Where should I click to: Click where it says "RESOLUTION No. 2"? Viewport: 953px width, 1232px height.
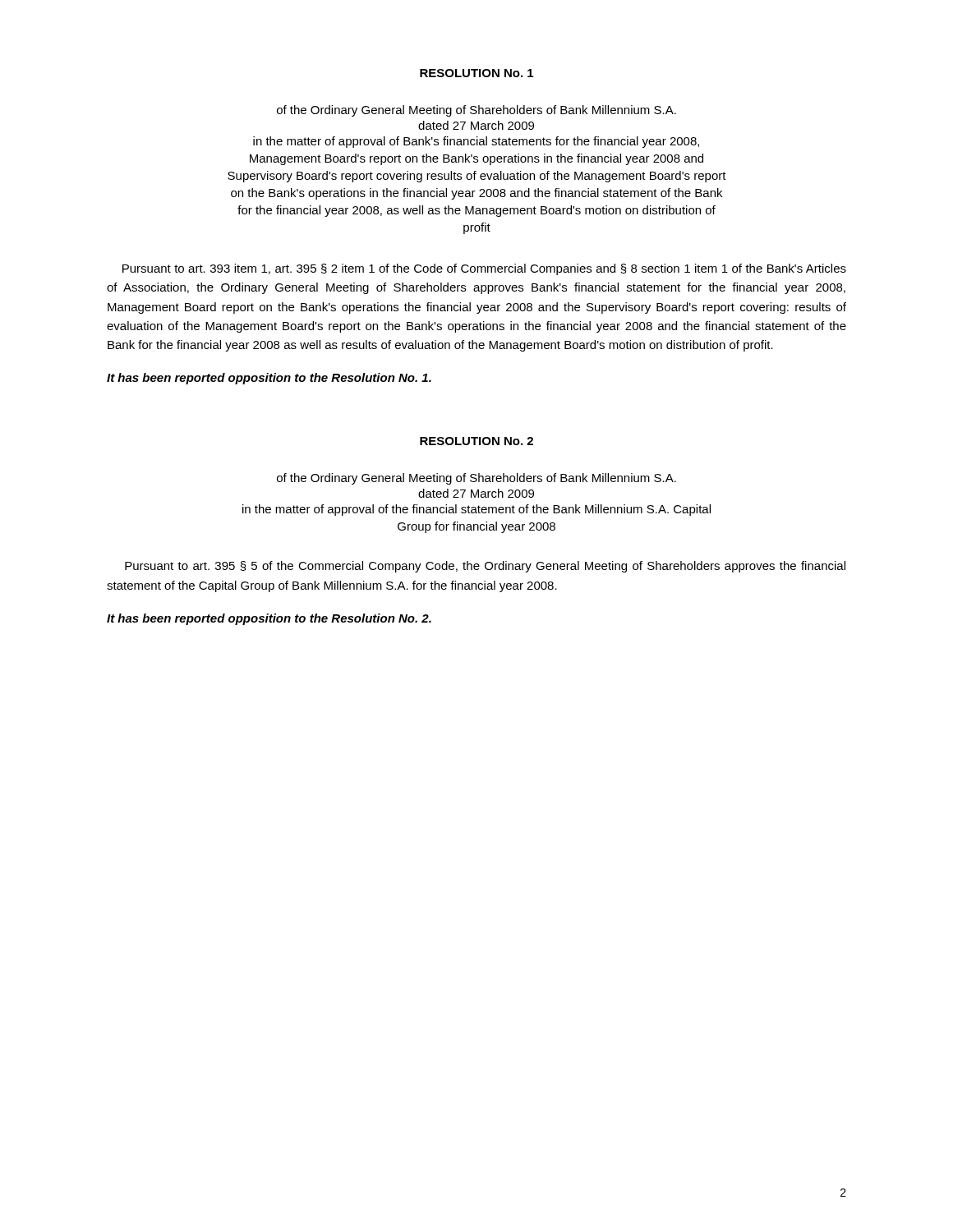[x=476, y=441]
